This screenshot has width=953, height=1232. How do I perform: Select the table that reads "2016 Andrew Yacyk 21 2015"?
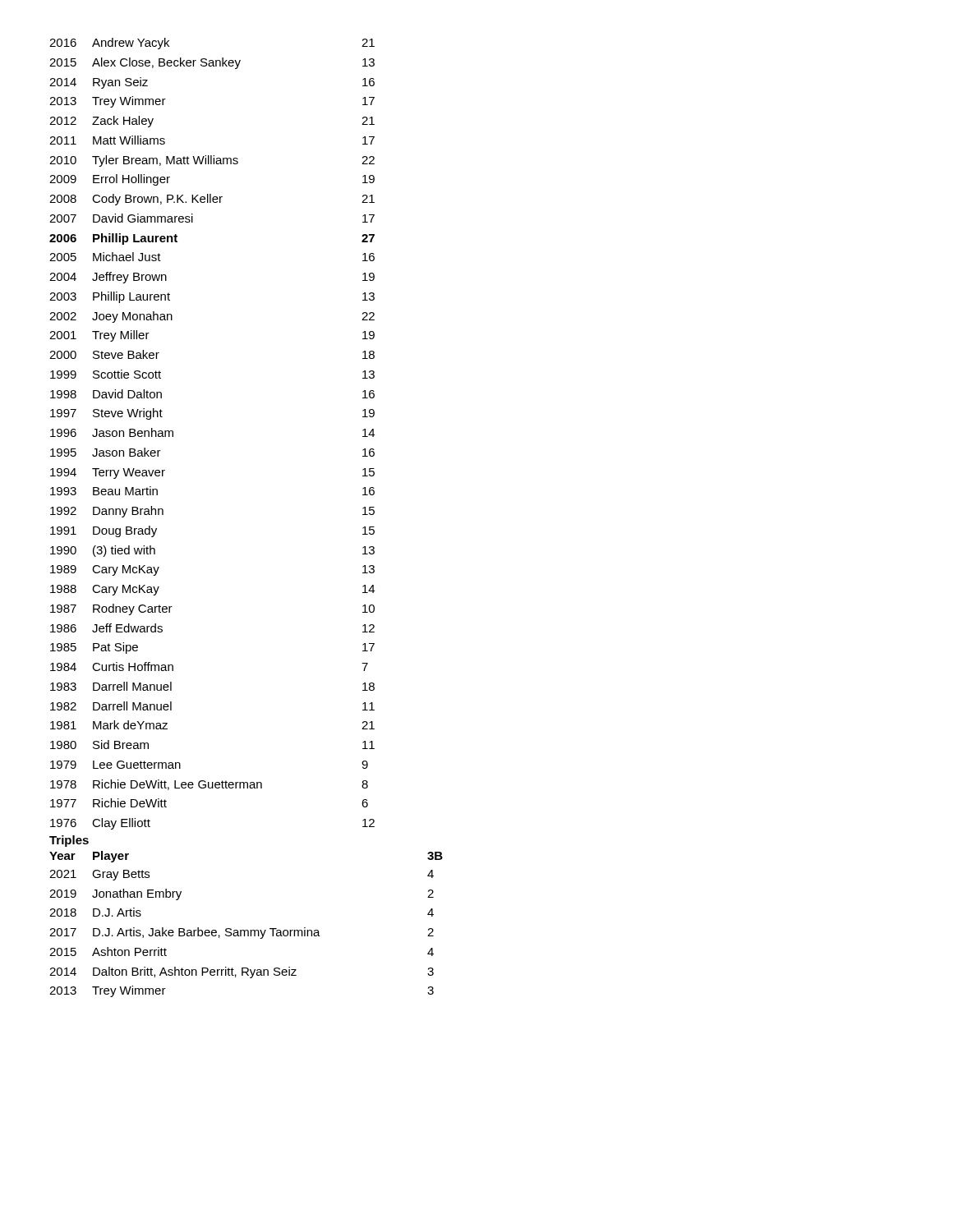(222, 433)
